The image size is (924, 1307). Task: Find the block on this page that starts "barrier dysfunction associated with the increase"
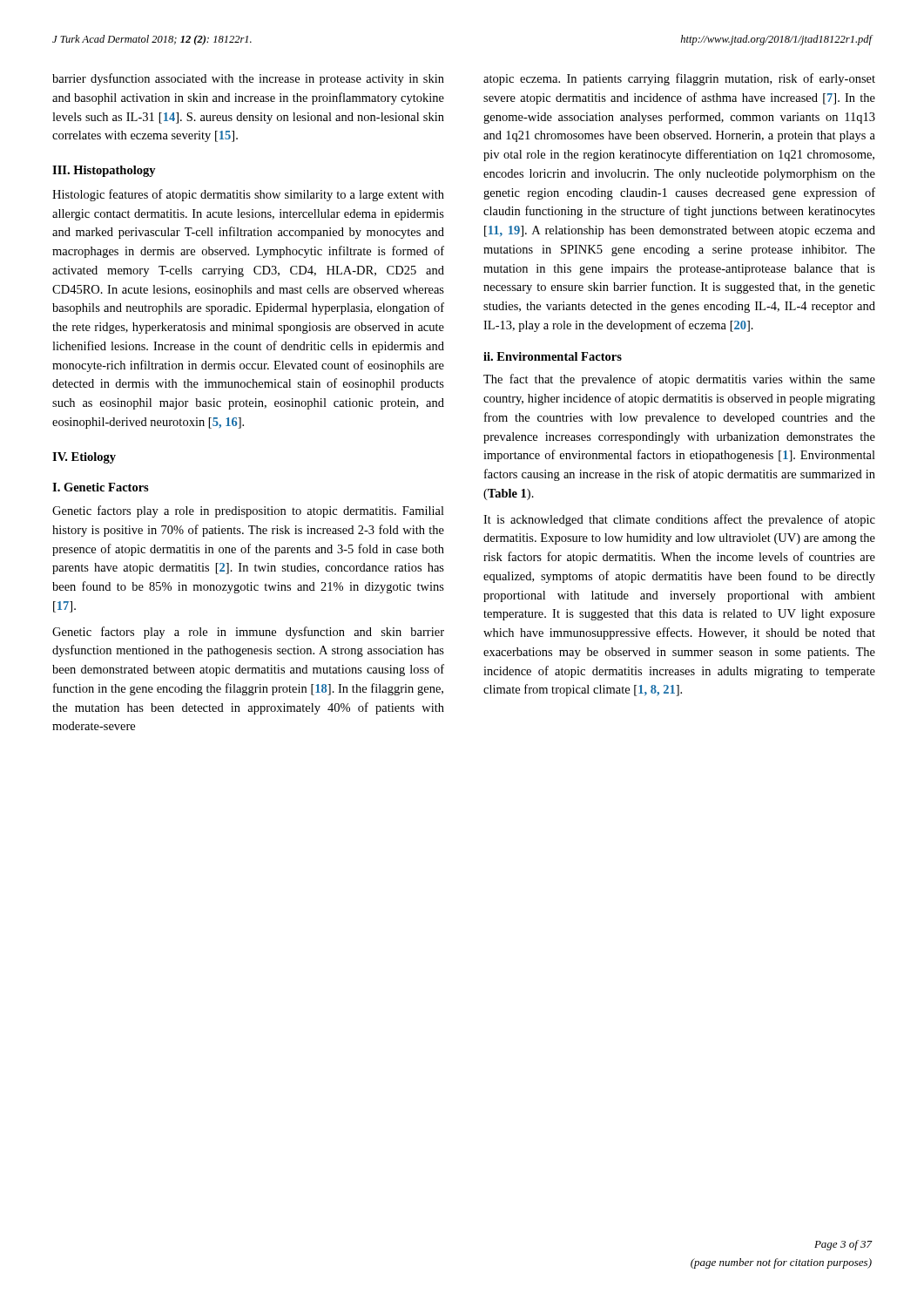point(248,108)
